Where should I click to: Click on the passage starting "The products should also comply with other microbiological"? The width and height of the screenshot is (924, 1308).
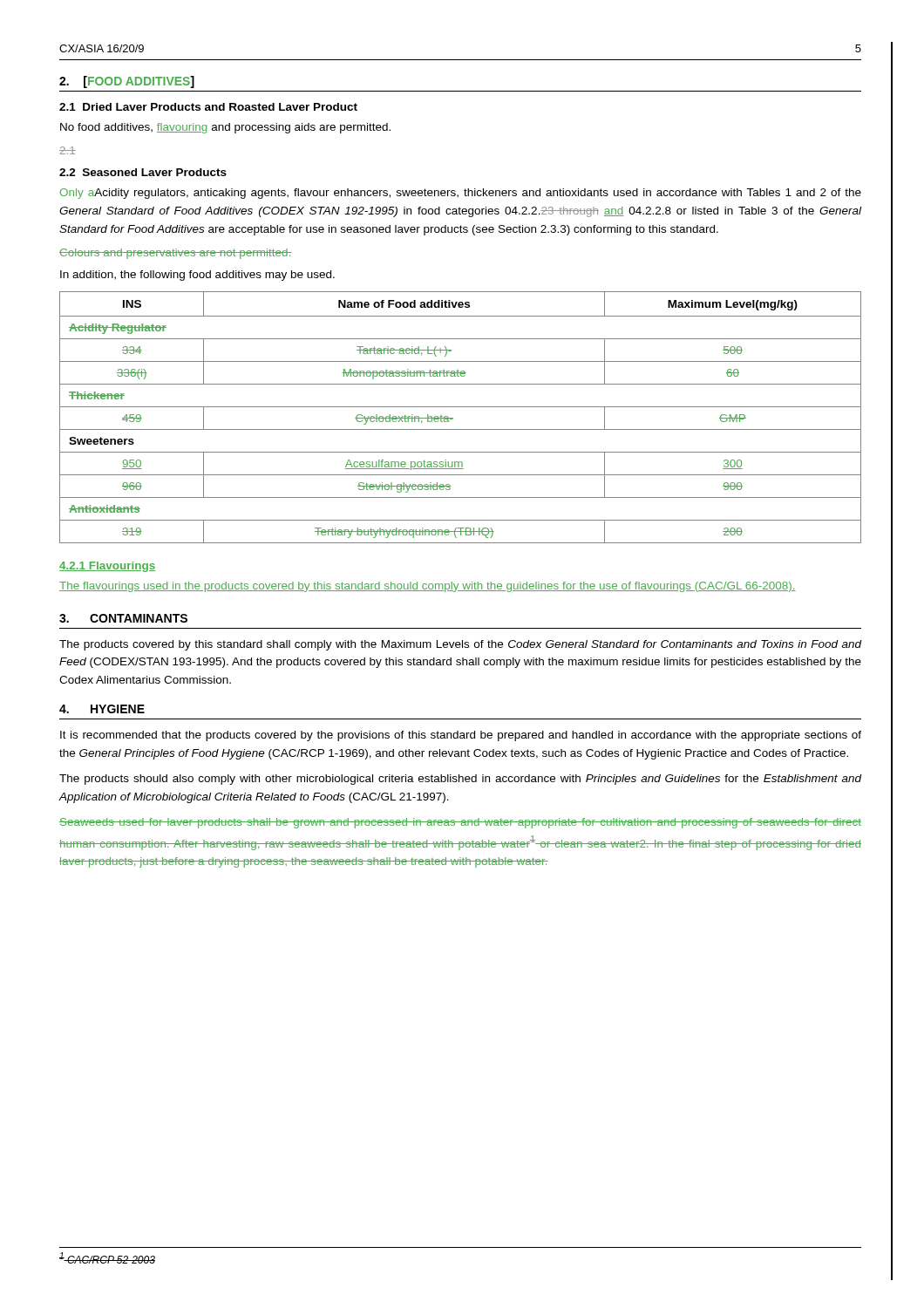[x=460, y=787]
